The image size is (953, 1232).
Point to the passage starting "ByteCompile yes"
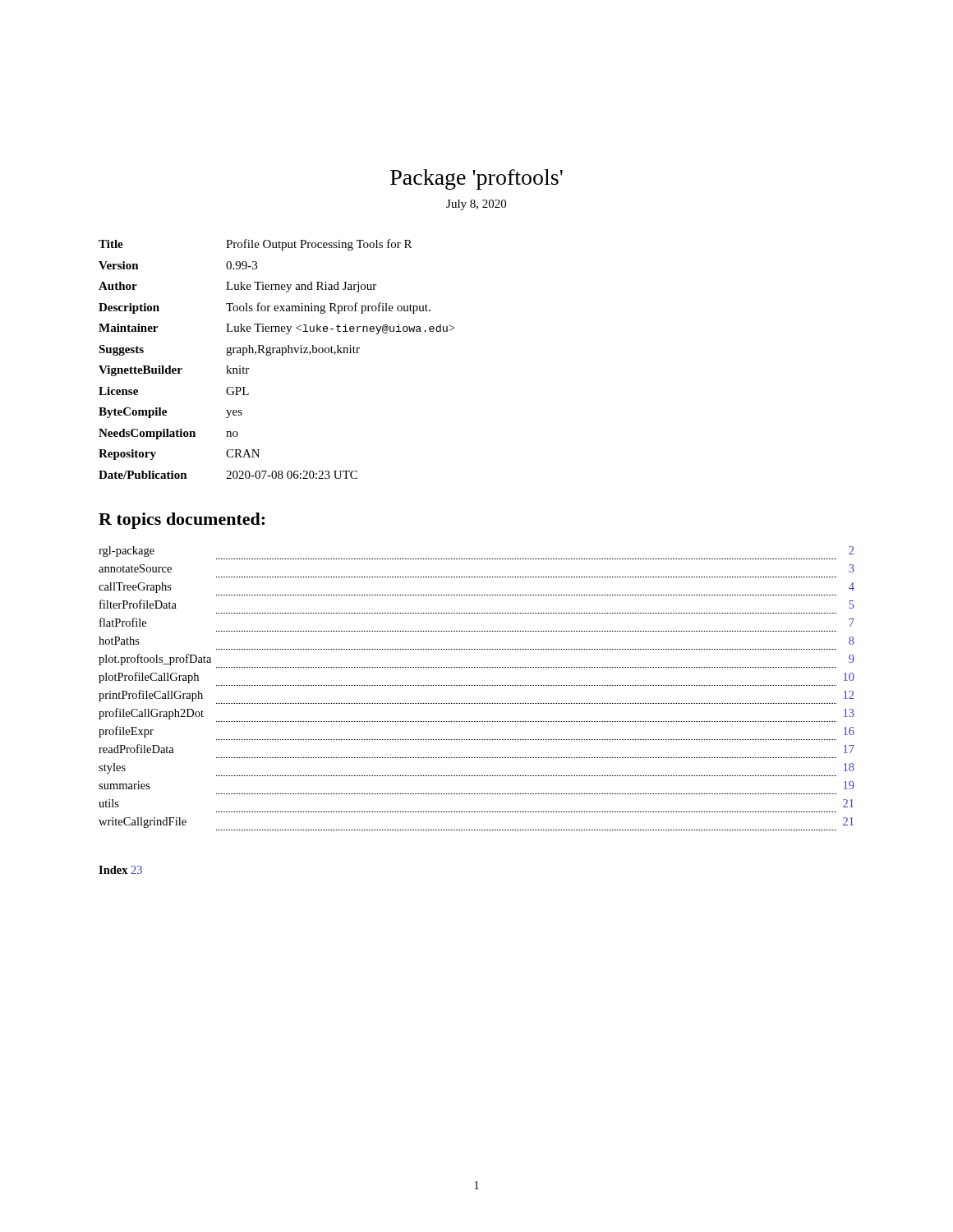(x=170, y=412)
